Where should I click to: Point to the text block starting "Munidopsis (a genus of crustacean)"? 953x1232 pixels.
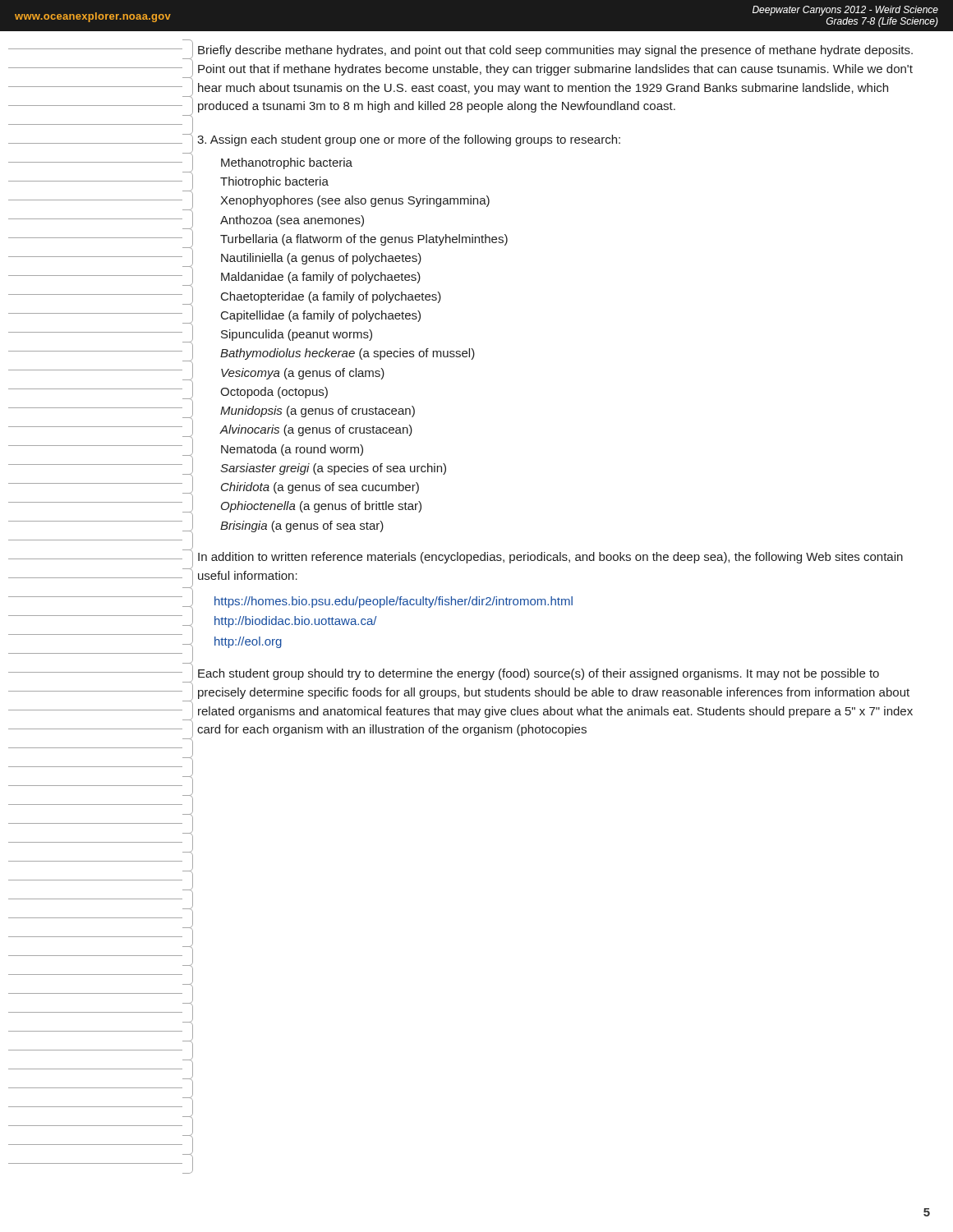(x=318, y=410)
